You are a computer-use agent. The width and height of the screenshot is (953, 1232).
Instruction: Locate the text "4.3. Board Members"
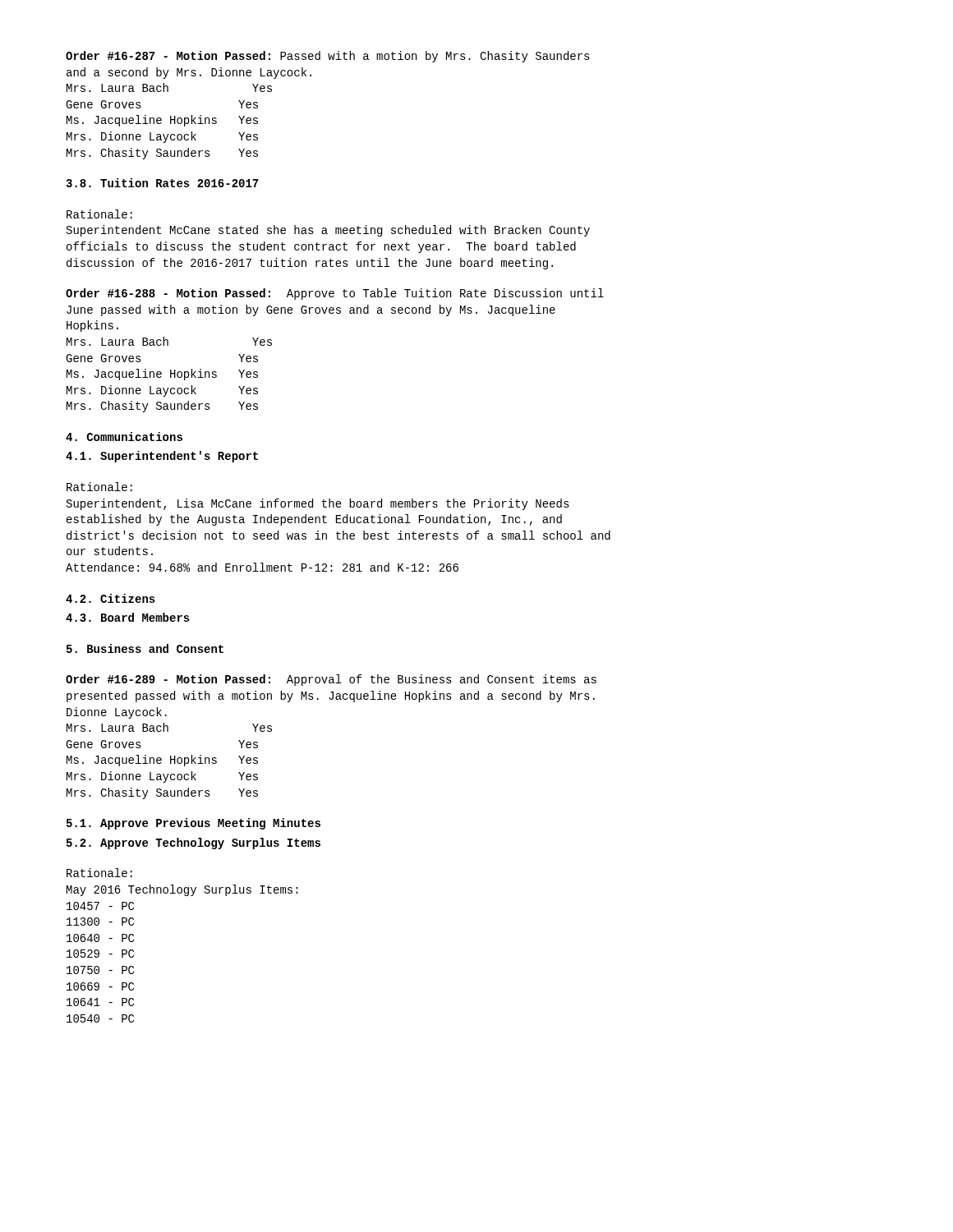128,619
